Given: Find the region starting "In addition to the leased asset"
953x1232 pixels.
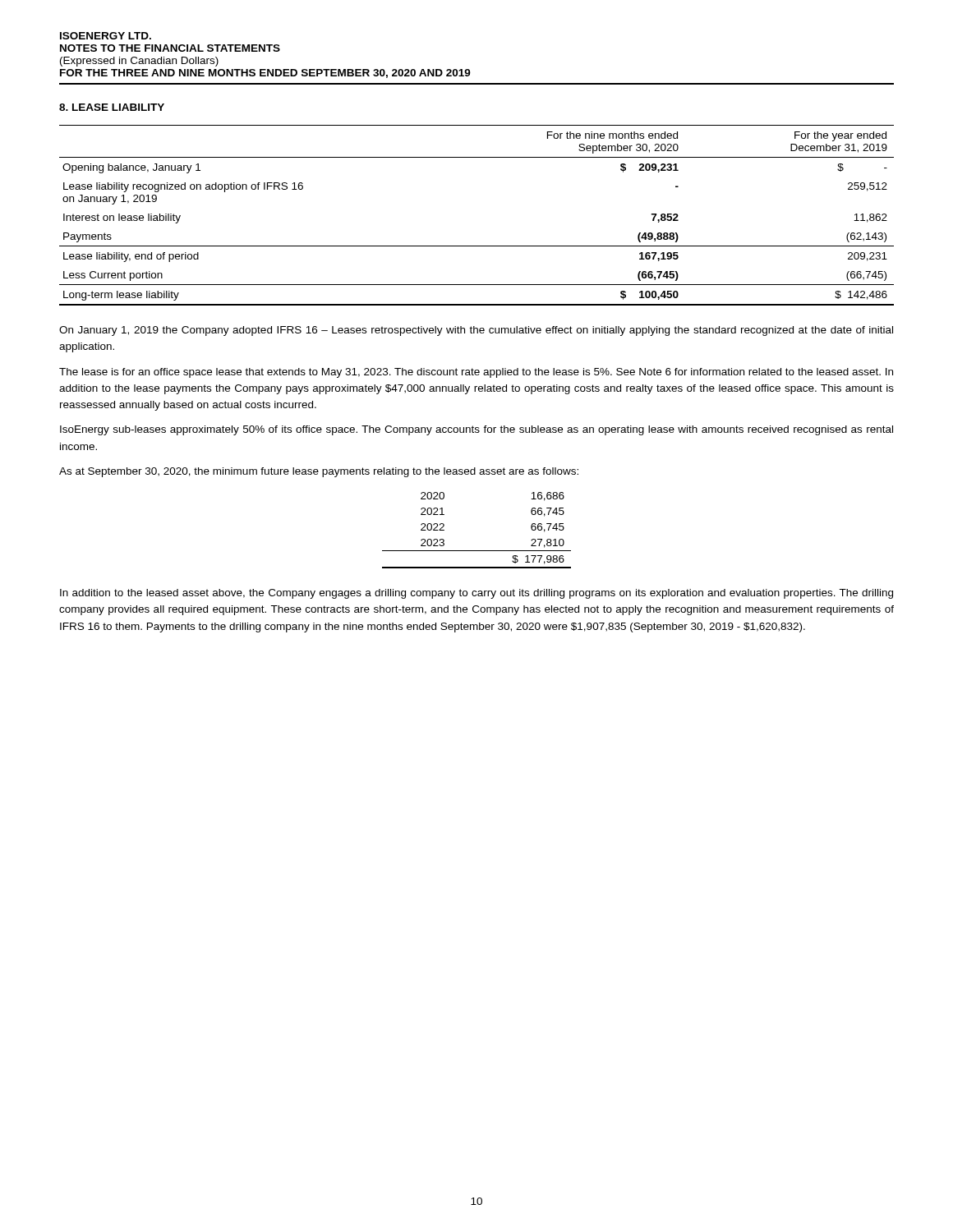Looking at the screenshot, I should [x=476, y=609].
